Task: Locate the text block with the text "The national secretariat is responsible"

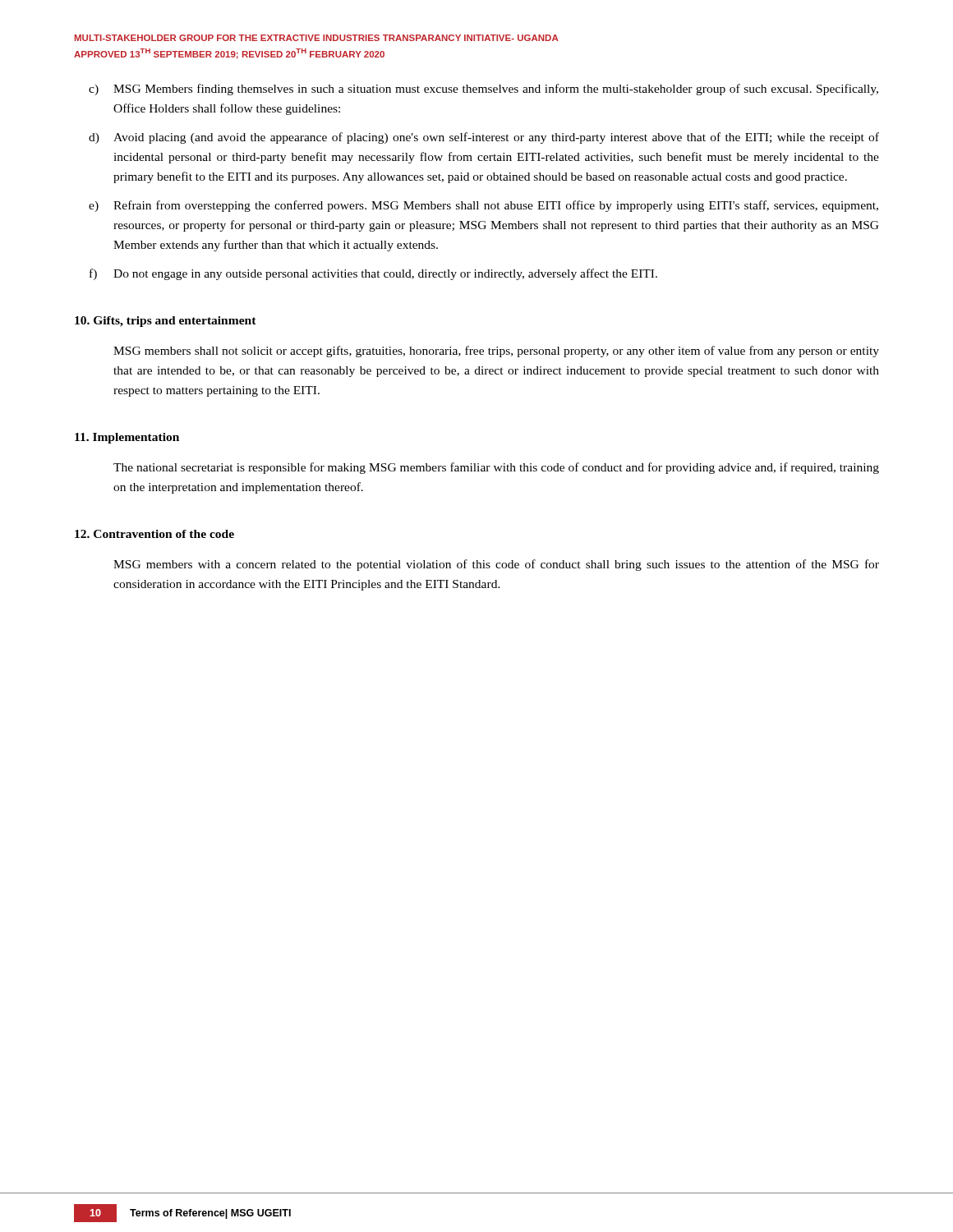Action: [x=496, y=477]
